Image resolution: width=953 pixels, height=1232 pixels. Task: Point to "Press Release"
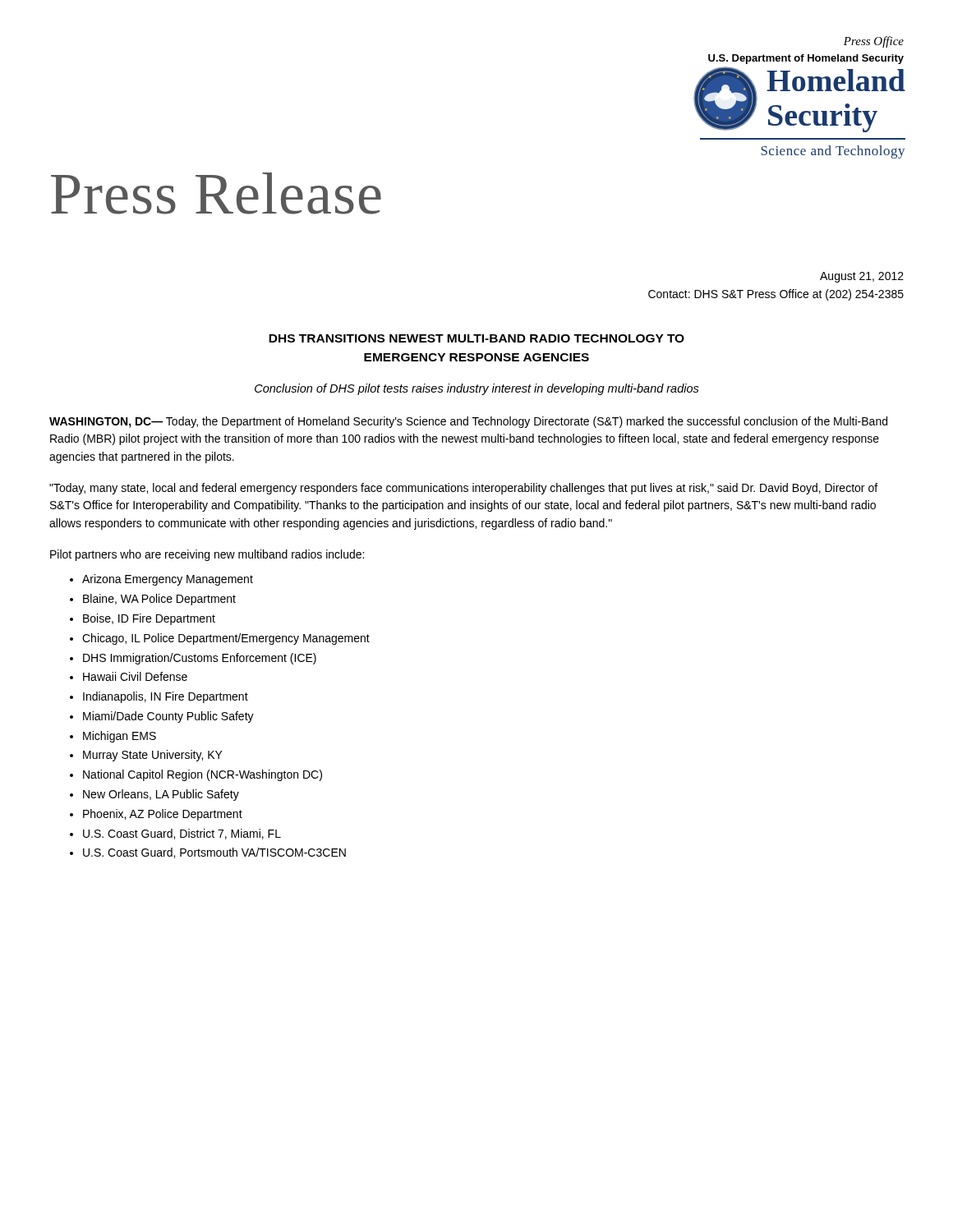click(x=216, y=194)
